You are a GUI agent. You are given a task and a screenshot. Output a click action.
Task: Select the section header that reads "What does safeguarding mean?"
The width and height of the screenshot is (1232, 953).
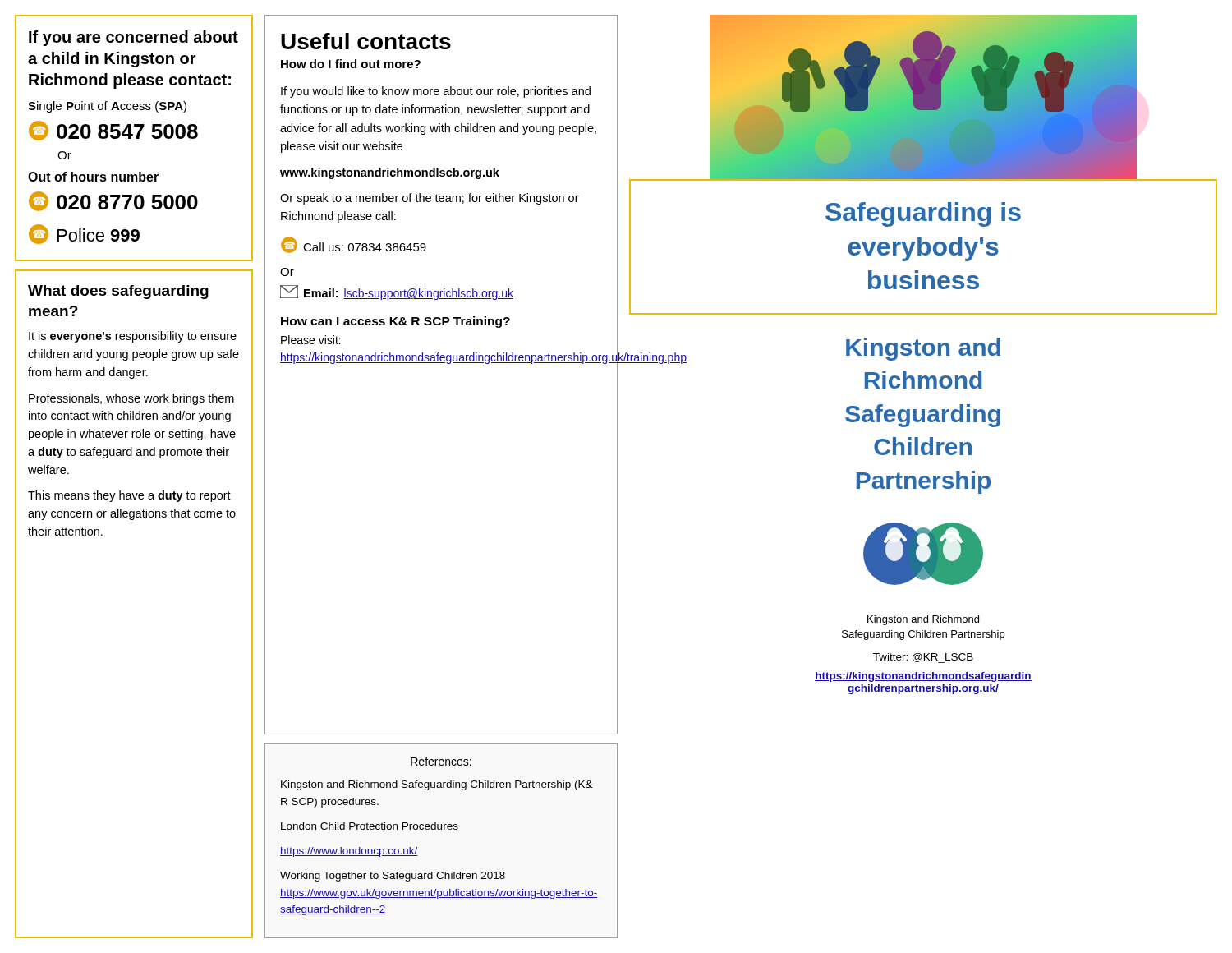pyautogui.click(x=119, y=301)
